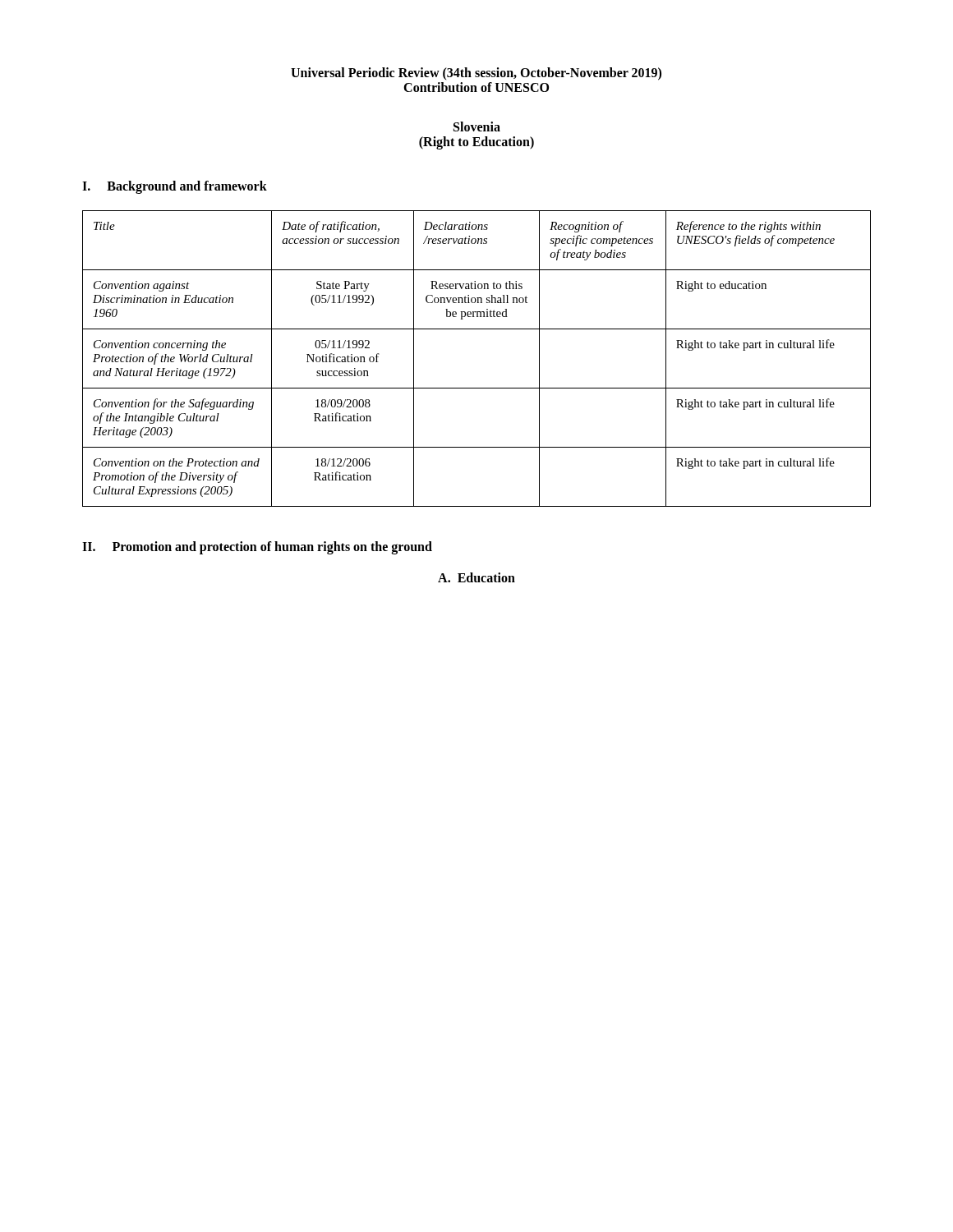The image size is (953, 1232).
Task: Where does it say "A. Education"?
Action: point(476,578)
